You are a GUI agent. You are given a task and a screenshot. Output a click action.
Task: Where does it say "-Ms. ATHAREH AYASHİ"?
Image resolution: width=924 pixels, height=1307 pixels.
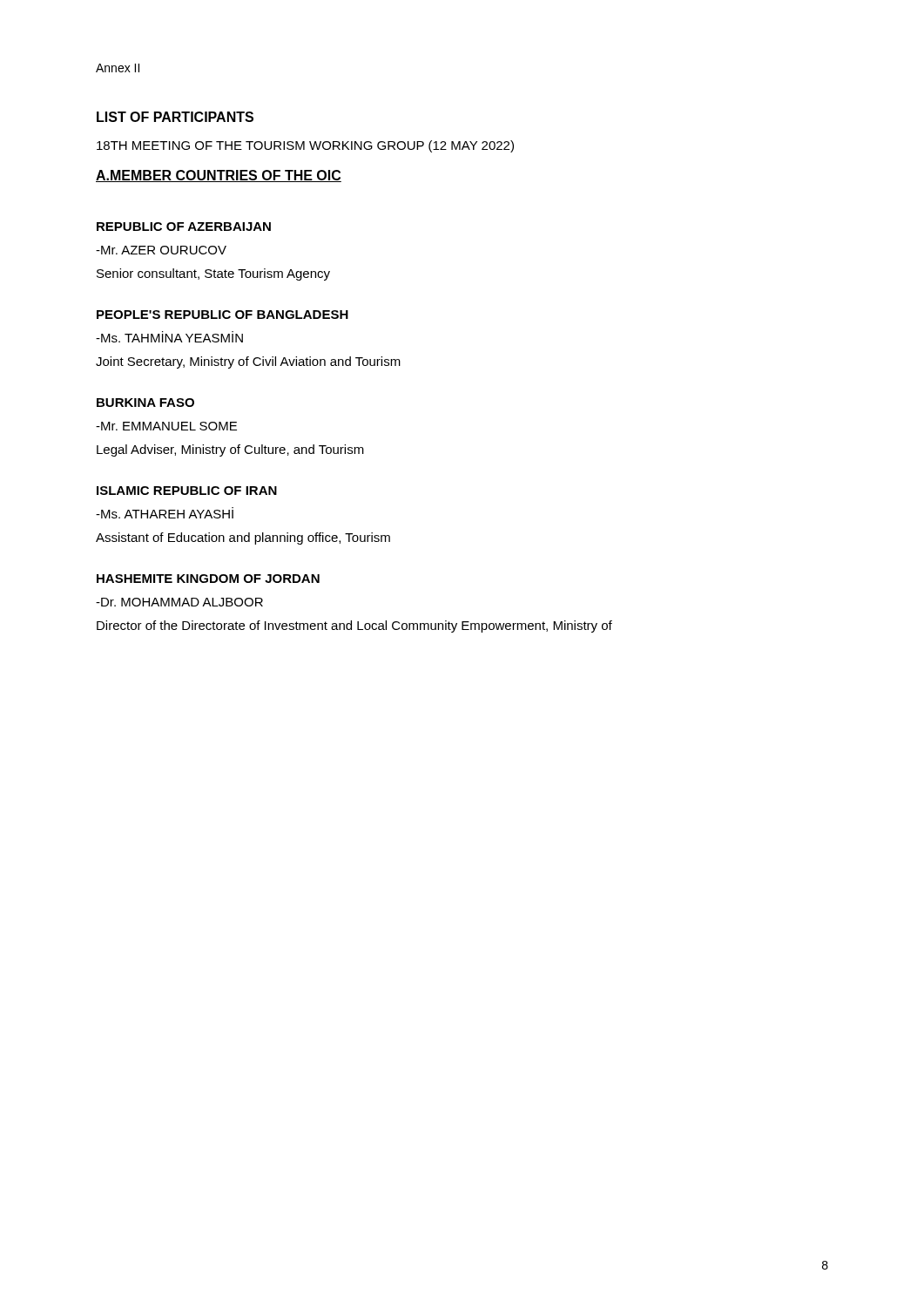165,514
